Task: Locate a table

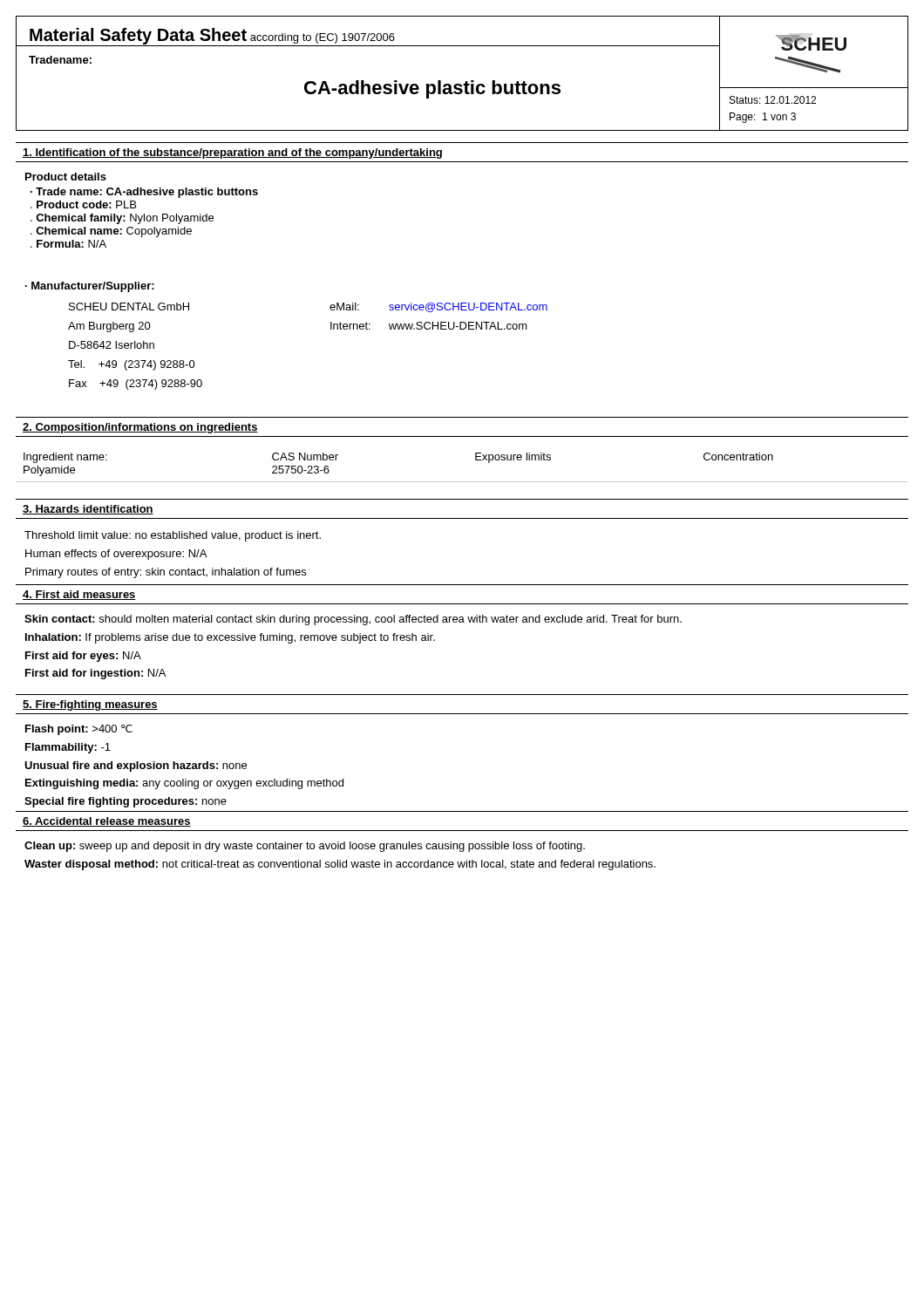Action: click(462, 463)
